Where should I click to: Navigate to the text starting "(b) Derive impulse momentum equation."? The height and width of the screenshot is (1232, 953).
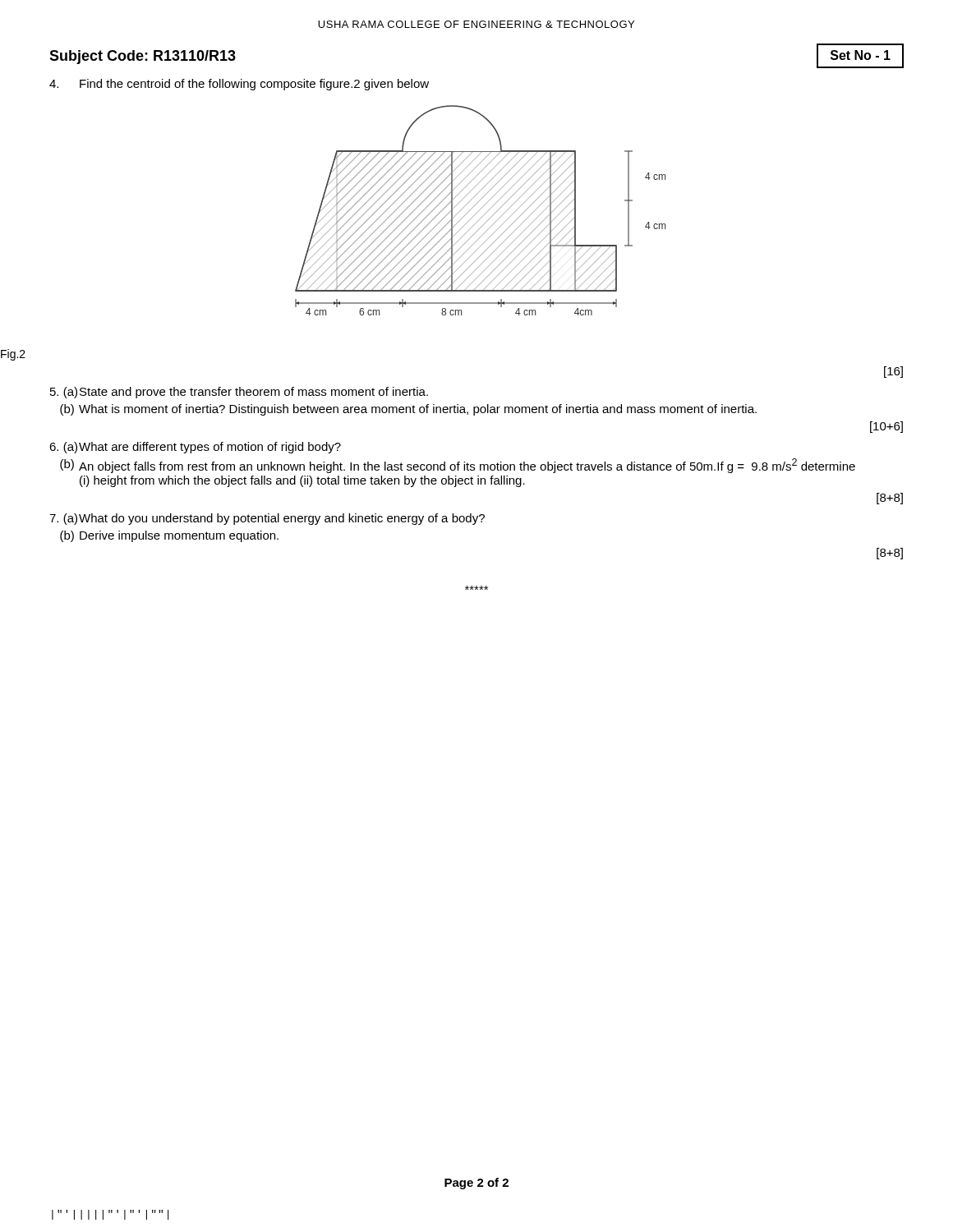coord(476,535)
